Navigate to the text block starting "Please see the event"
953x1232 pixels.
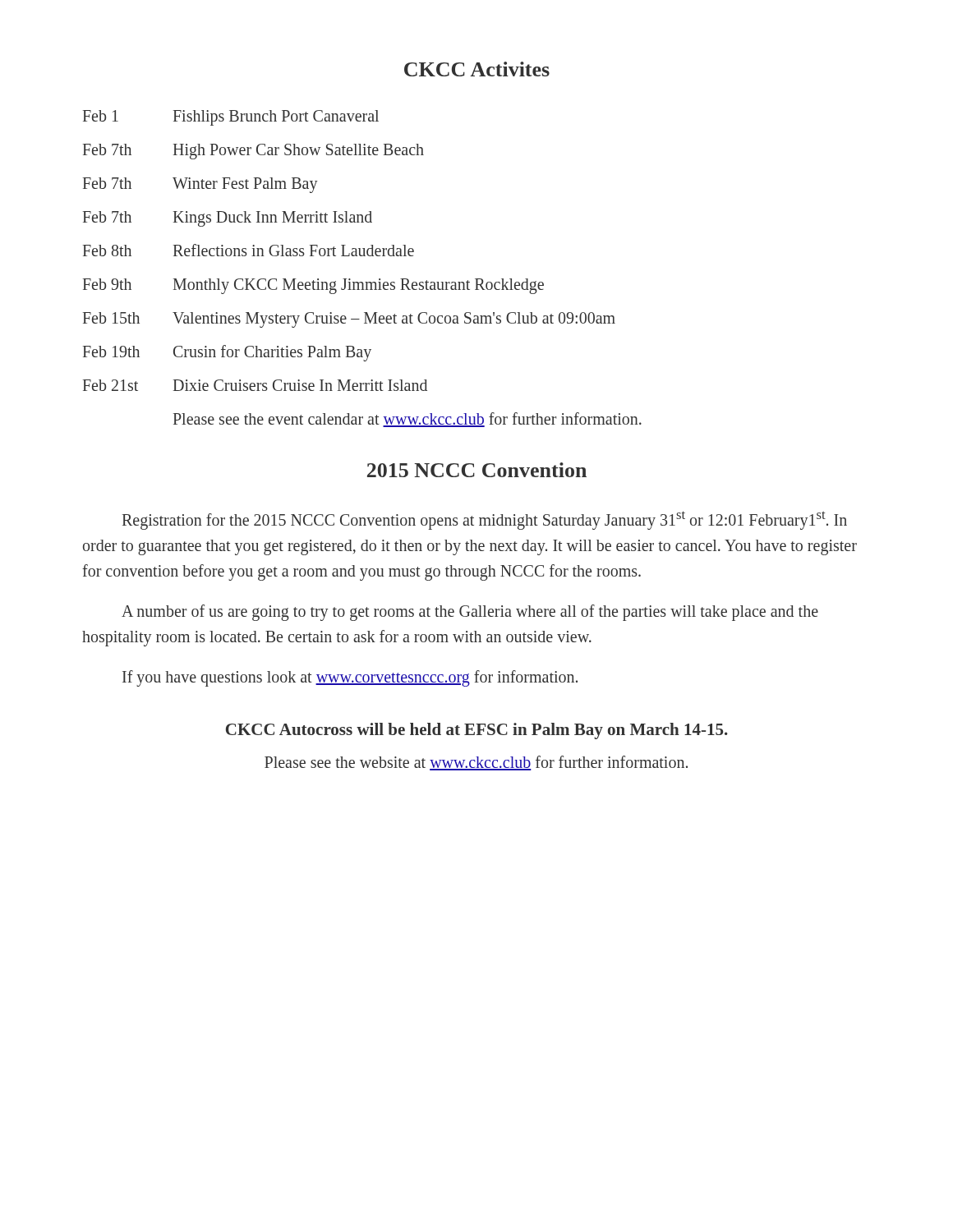407,419
